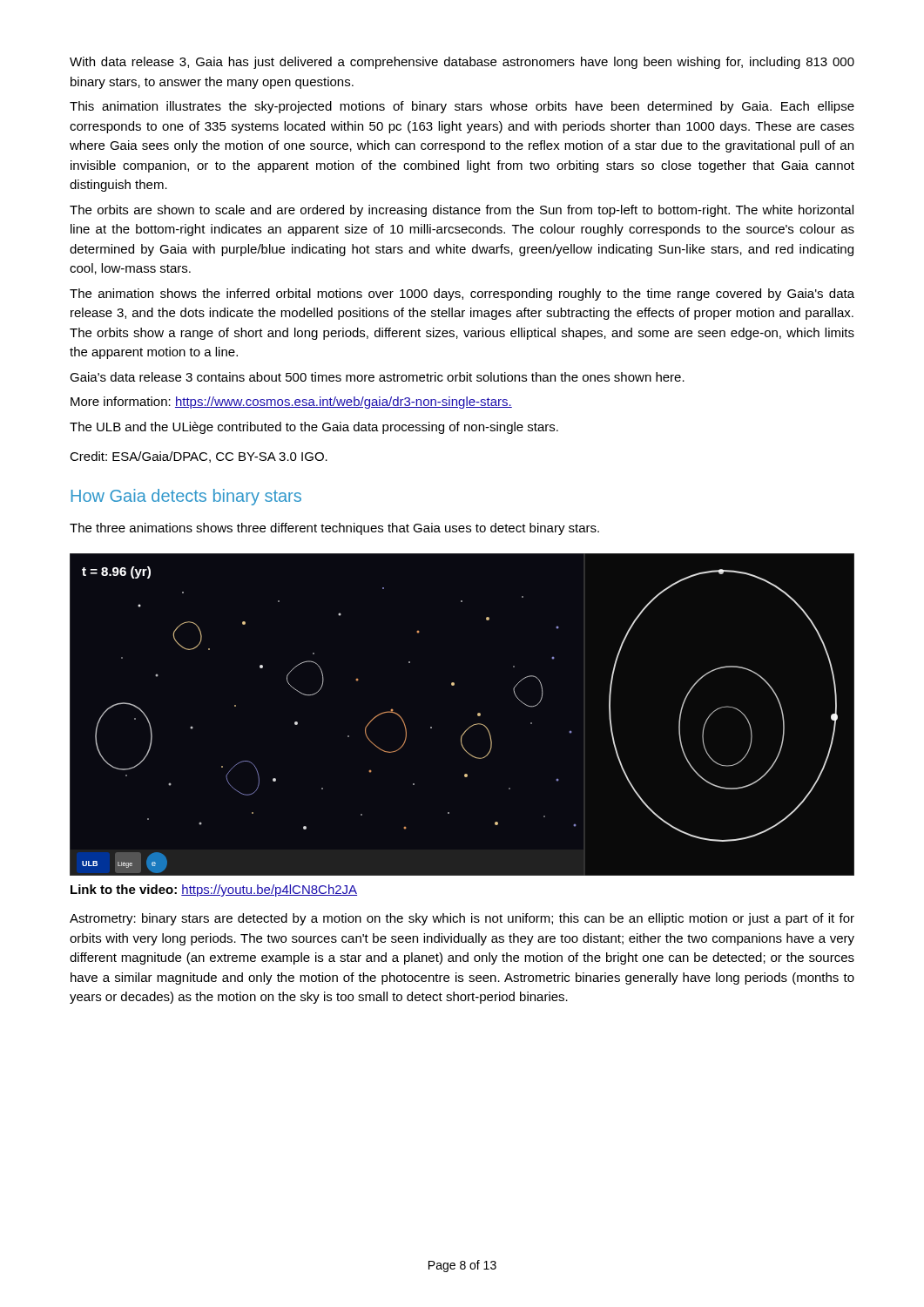Click the passage that begins "The ULB and the"

pyautogui.click(x=314, y=426)
